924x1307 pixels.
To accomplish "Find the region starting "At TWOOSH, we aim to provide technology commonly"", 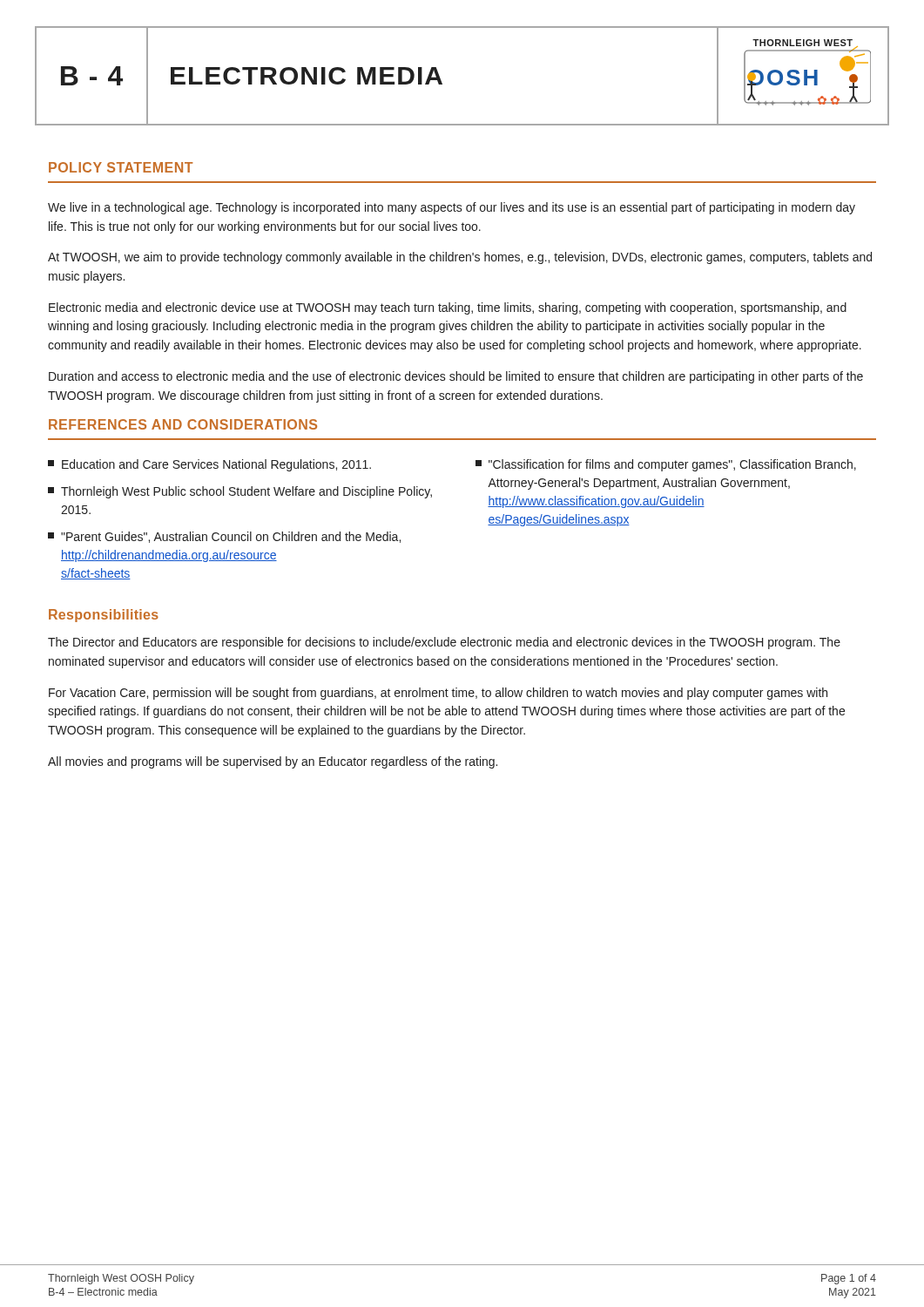I will coord(462,268).
